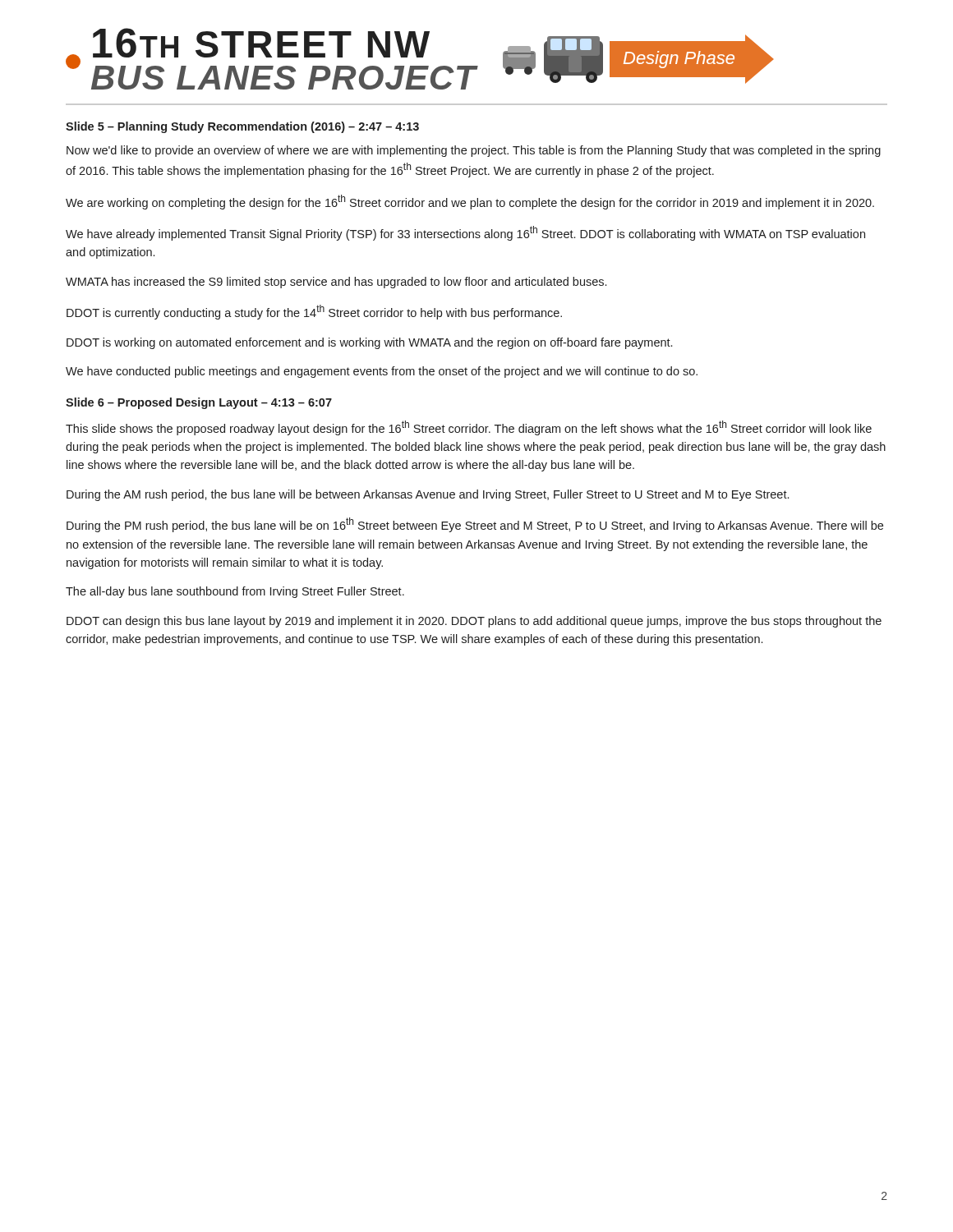The width and height of the screenshot is (953, 1232).
Task: Navigate to the element starting "DDOT can design this bus lane layout"
Action: [x=474, y=630]
